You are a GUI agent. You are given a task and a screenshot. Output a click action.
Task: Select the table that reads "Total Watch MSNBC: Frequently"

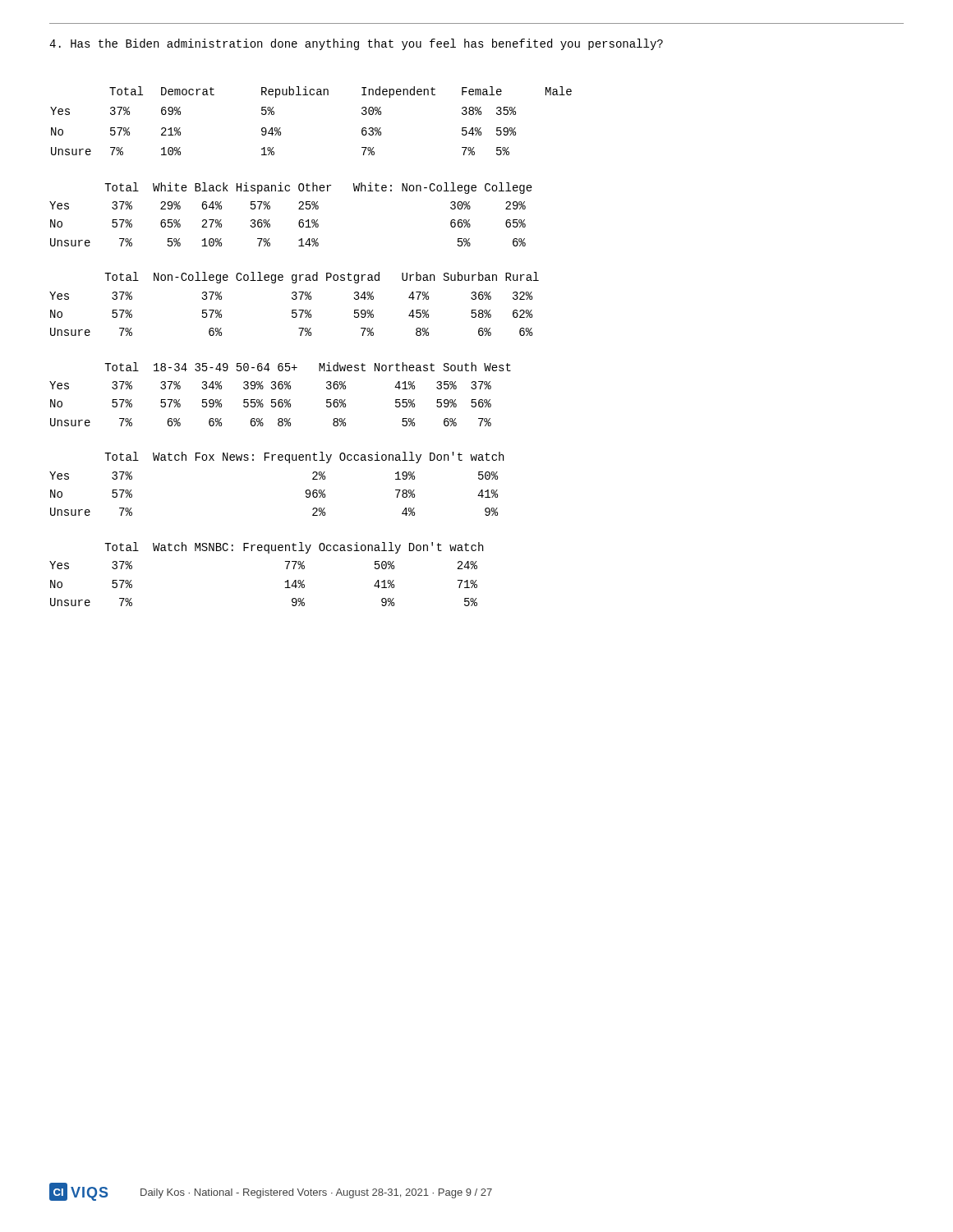coord(476,575)
